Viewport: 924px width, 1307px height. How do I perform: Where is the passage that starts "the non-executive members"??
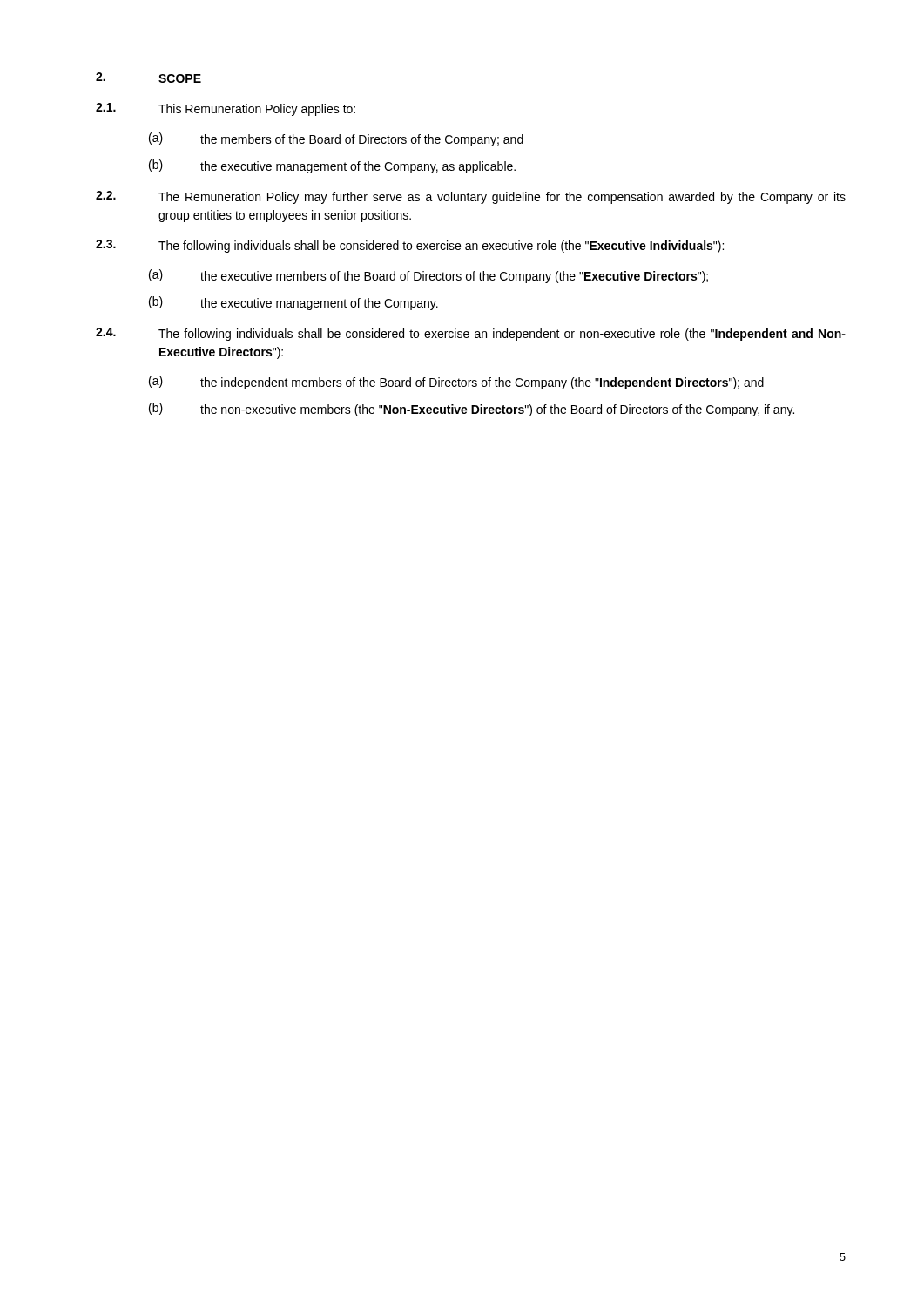pos(498,410)
